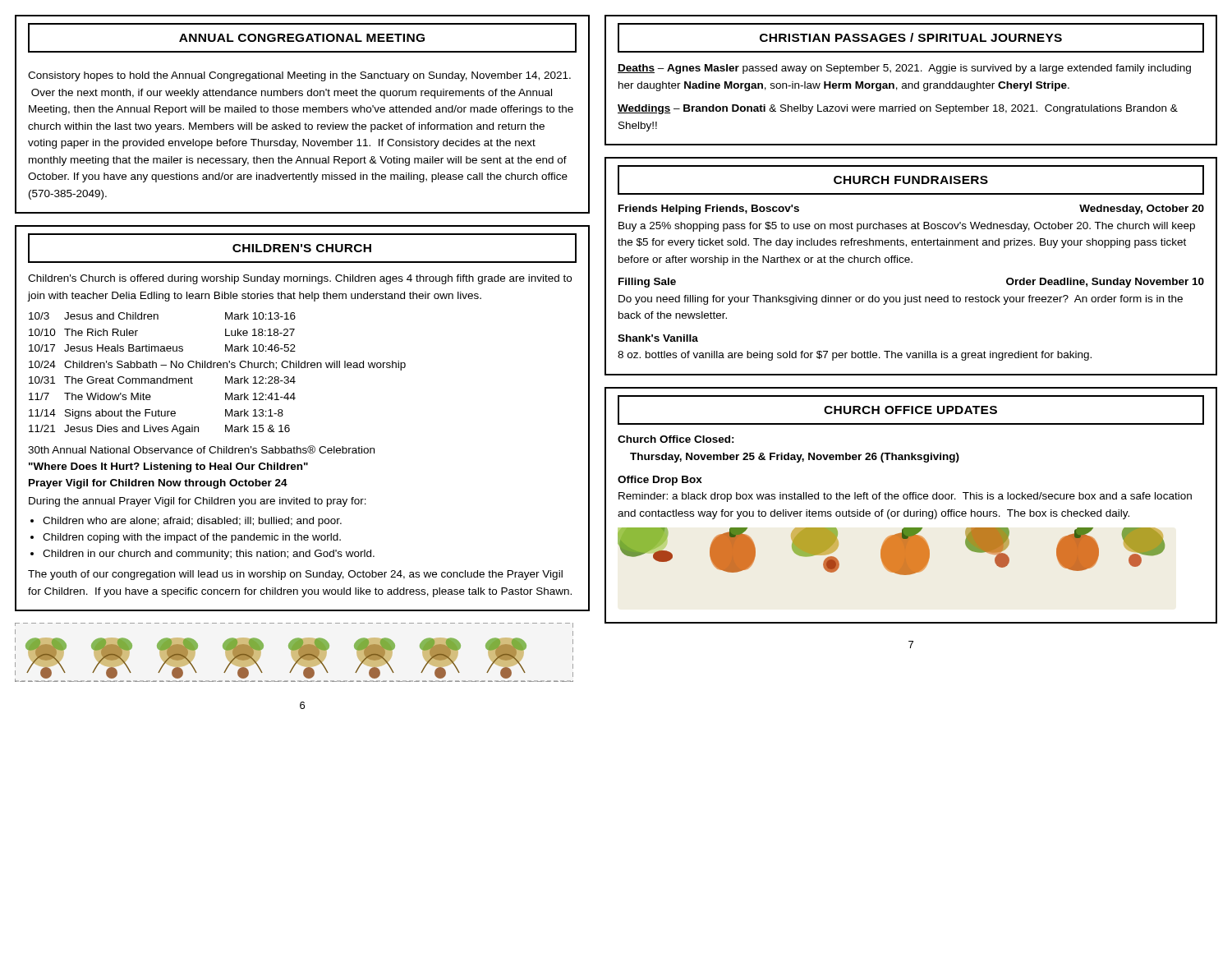Select the list item containing "10/17Jesus Heals BartimaeusMark 10:46-52"
This screenshot has height=953, width=1232.
302,348
